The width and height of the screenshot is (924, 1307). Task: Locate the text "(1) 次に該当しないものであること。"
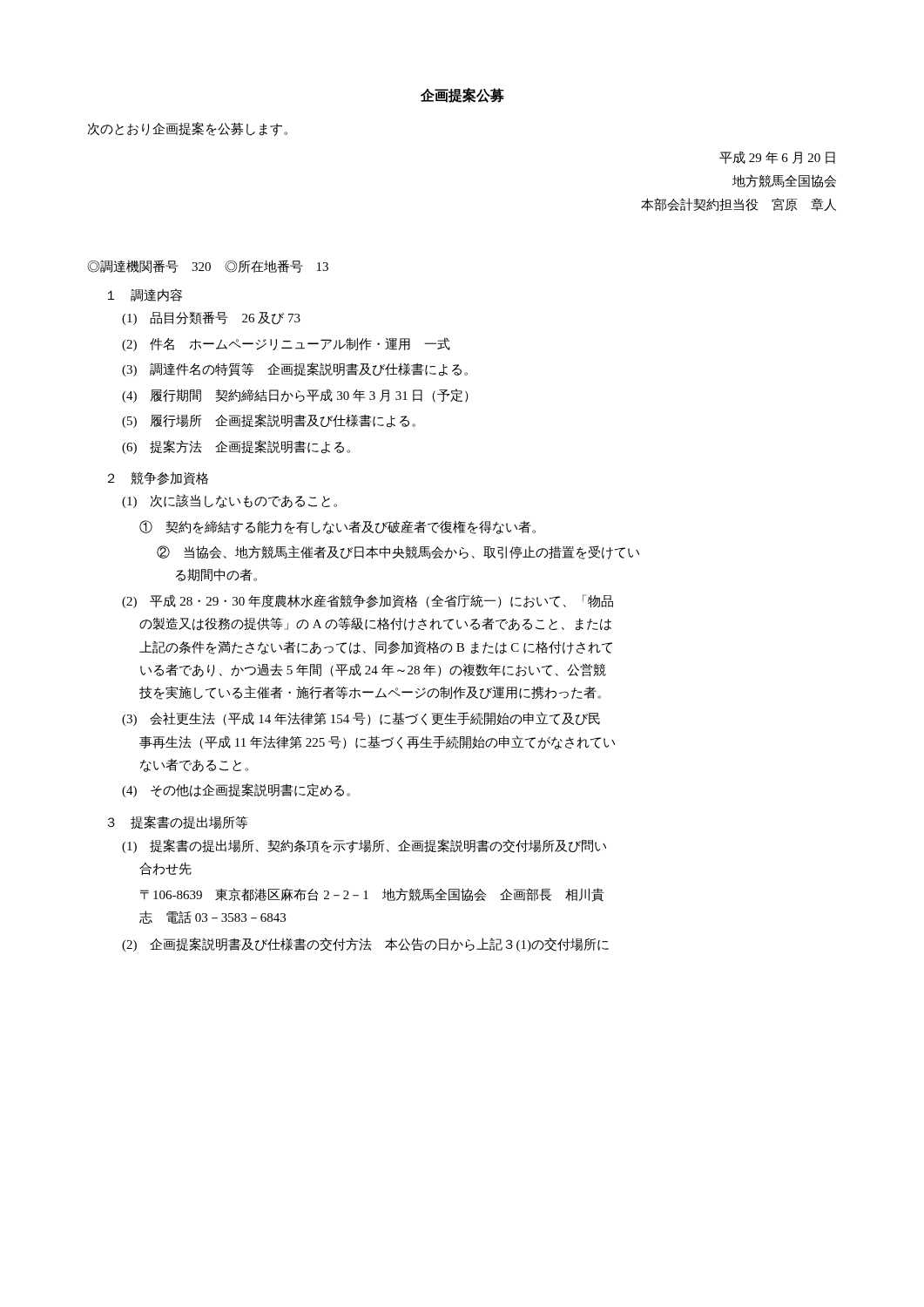[234, 501]
